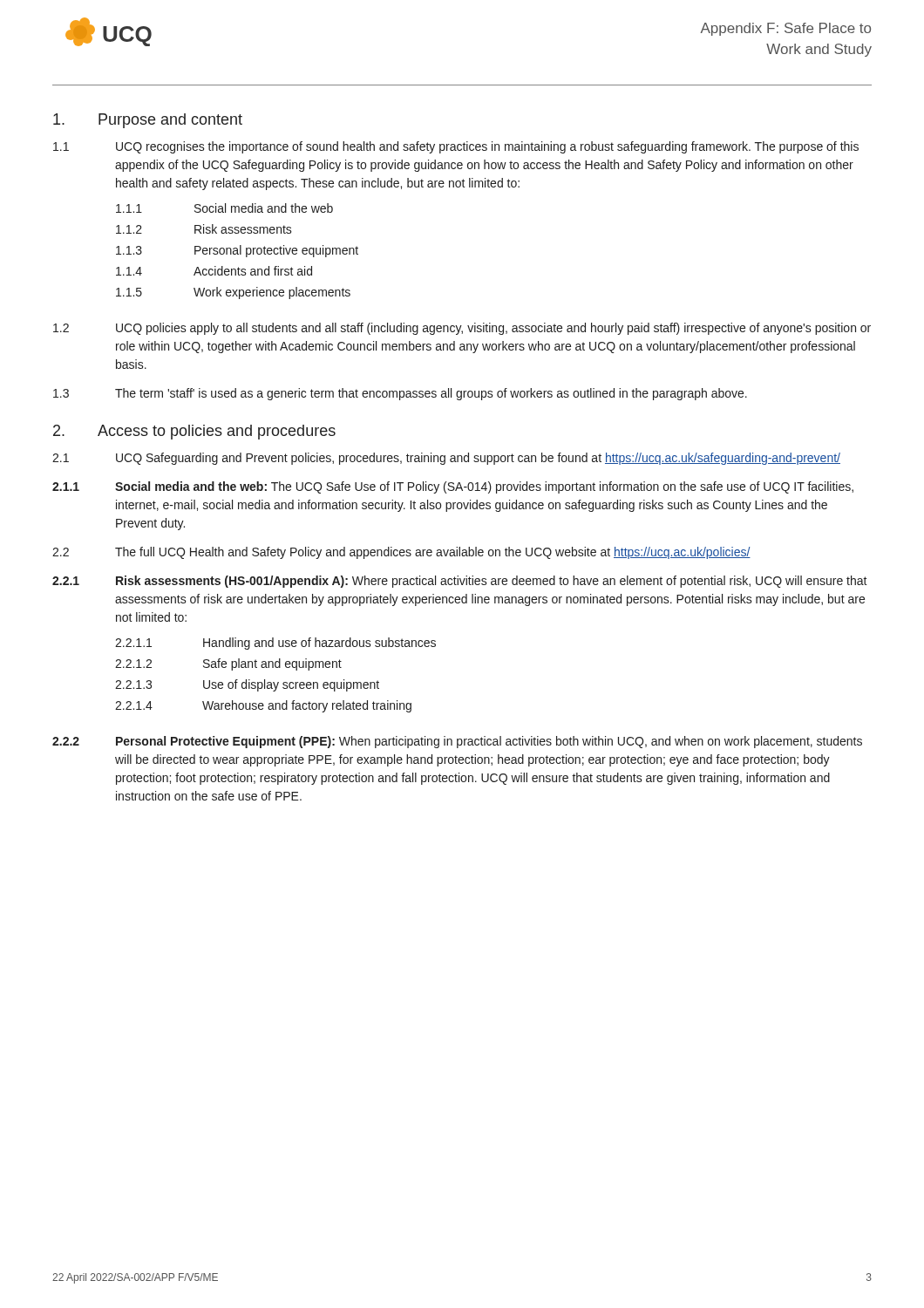Locate the text block containing "2.1 Risk assessments (HS-001/Appendix A):"

click(x=460, y=582)
